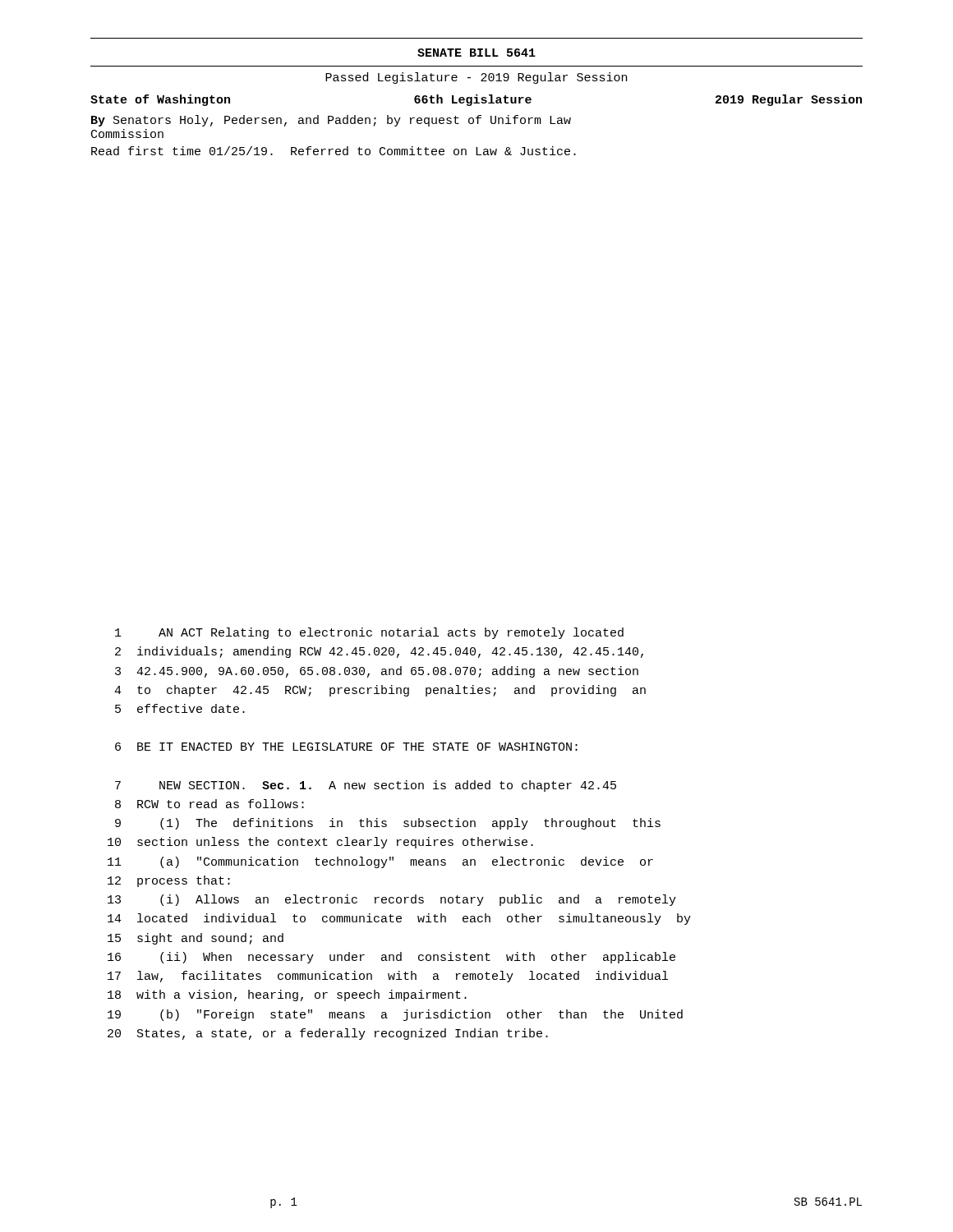Find the block starting "Read first time 01/25/19. Referred to"

point(334,152)
